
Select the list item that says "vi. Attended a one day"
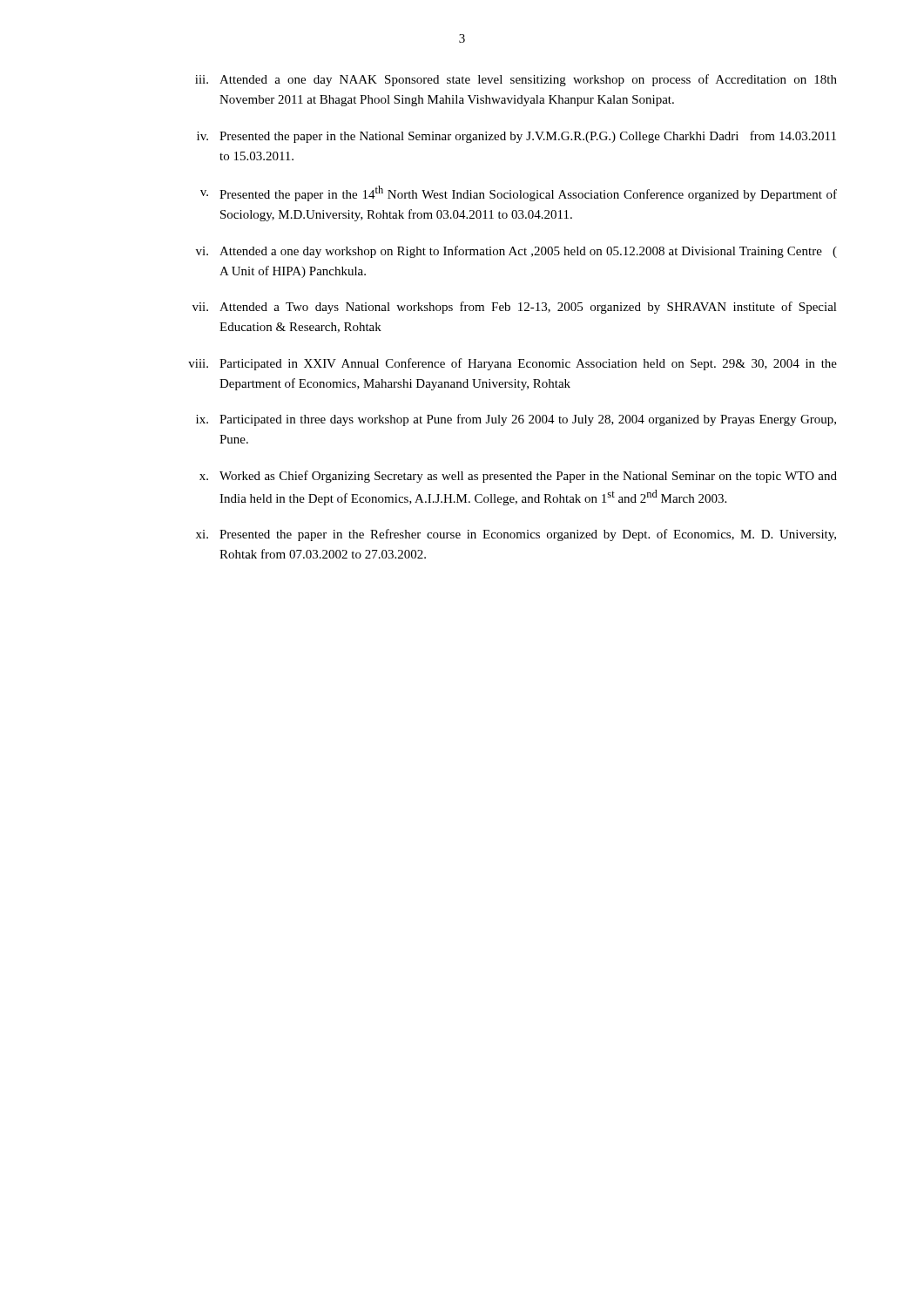(497, 261)
